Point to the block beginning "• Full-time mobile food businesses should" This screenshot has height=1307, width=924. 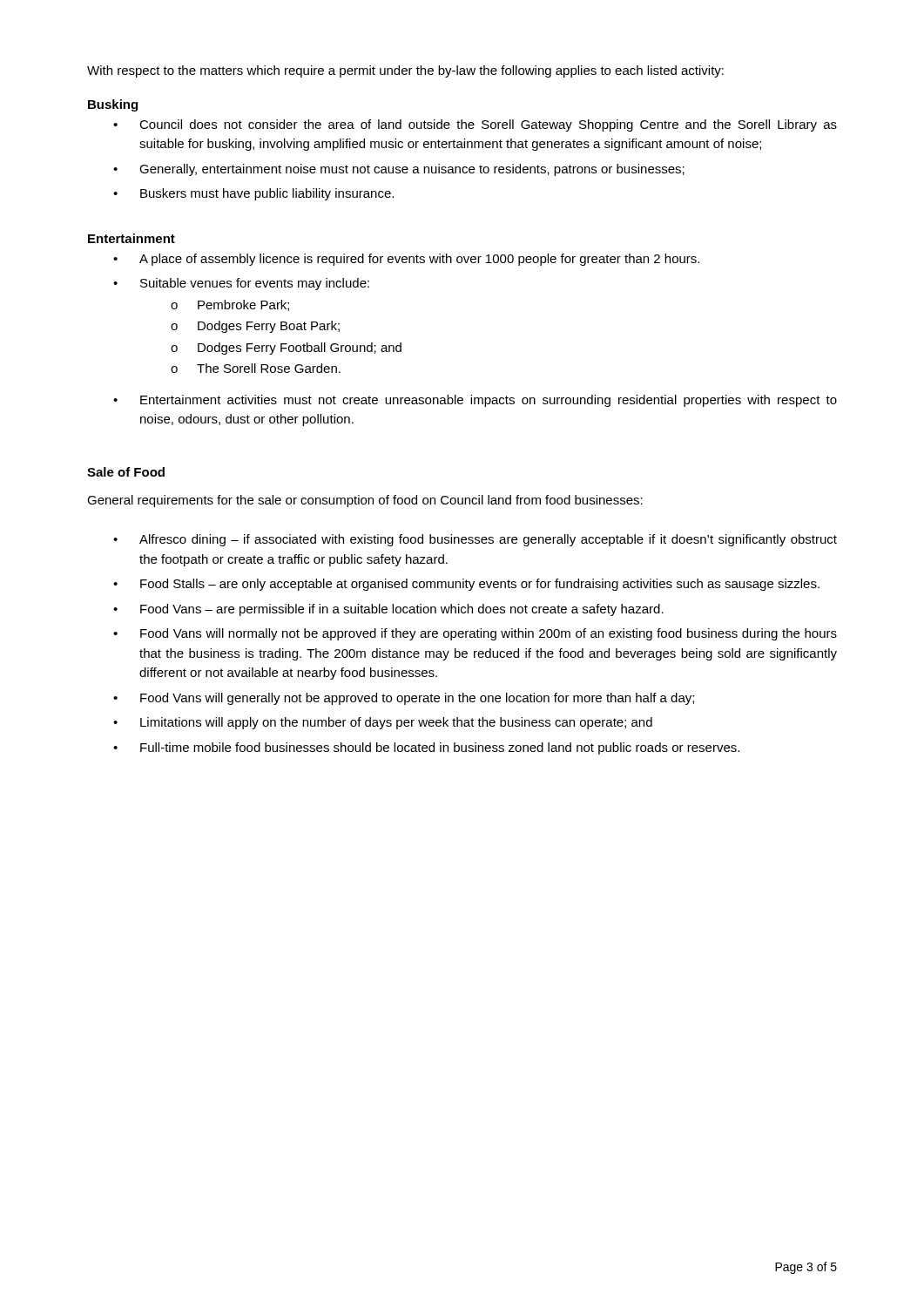475,747
